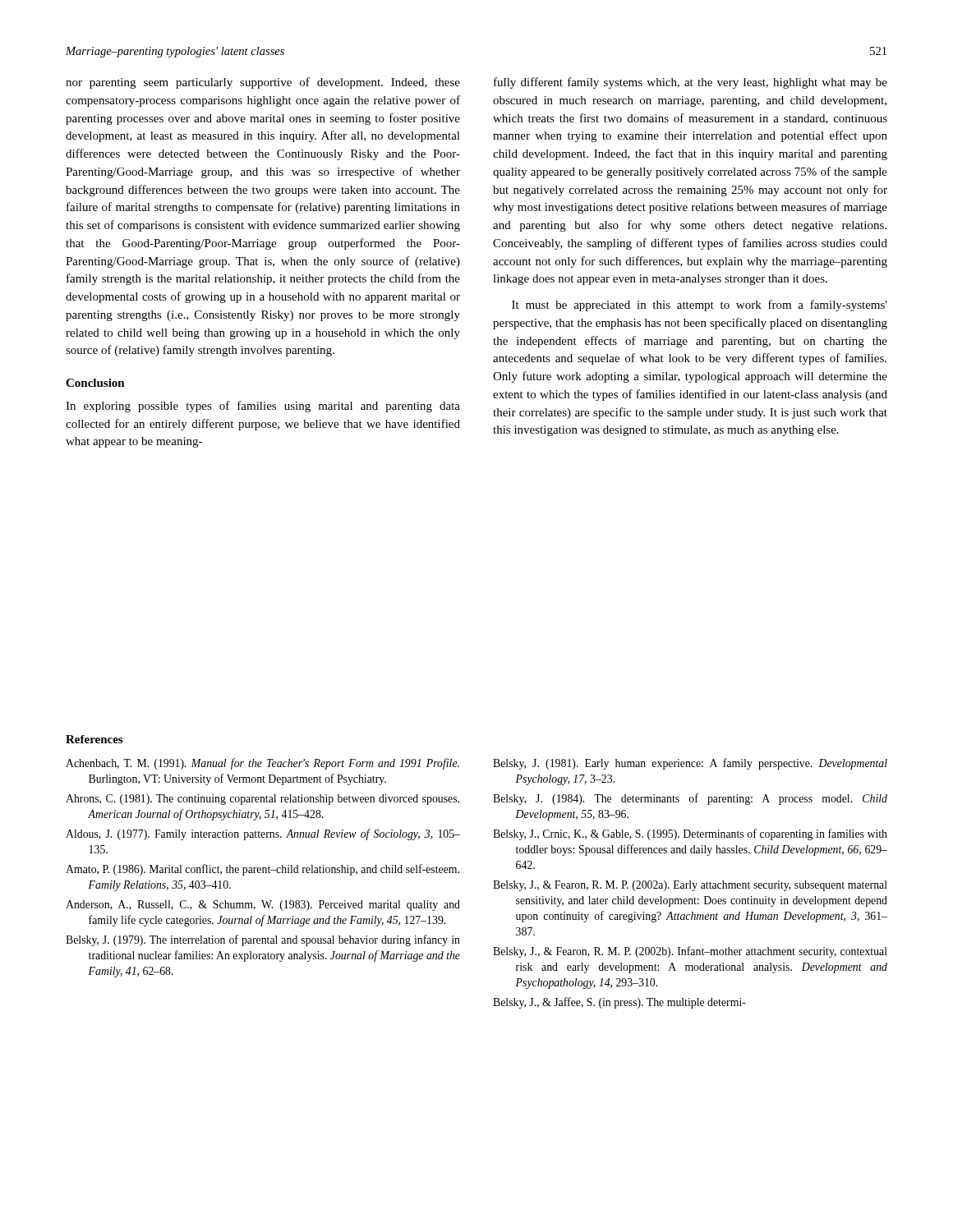
Task: Locate the text block that reads "In exploring possible types"
Action: 263,424
